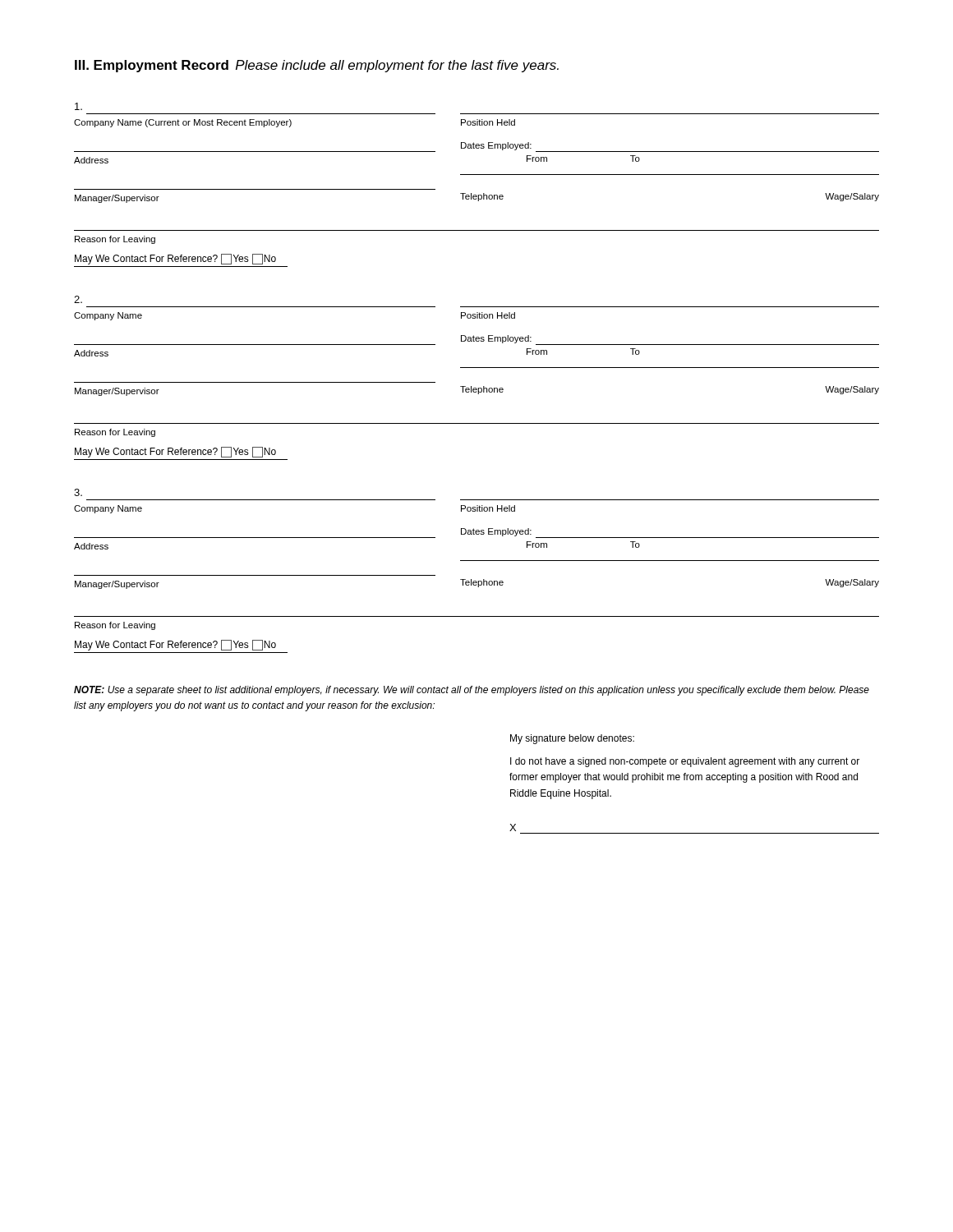This screenshot has width=953, height=1232.
Task: Select the text block containing "Company Name (Current"
Action: pos(476,183)
